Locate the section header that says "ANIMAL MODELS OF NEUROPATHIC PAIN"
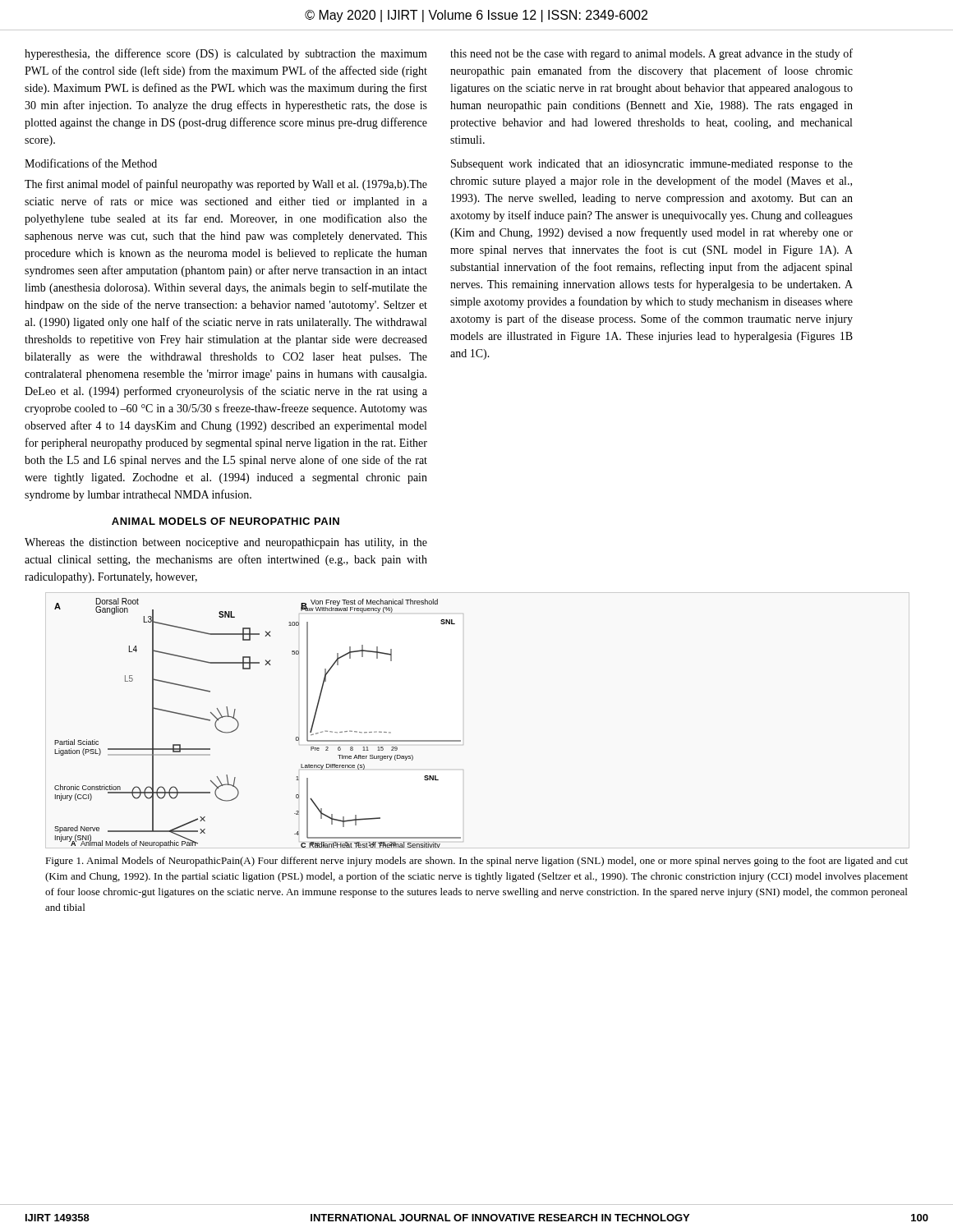953x1232 pixels. pyautogui.click(x=226, y=521)
